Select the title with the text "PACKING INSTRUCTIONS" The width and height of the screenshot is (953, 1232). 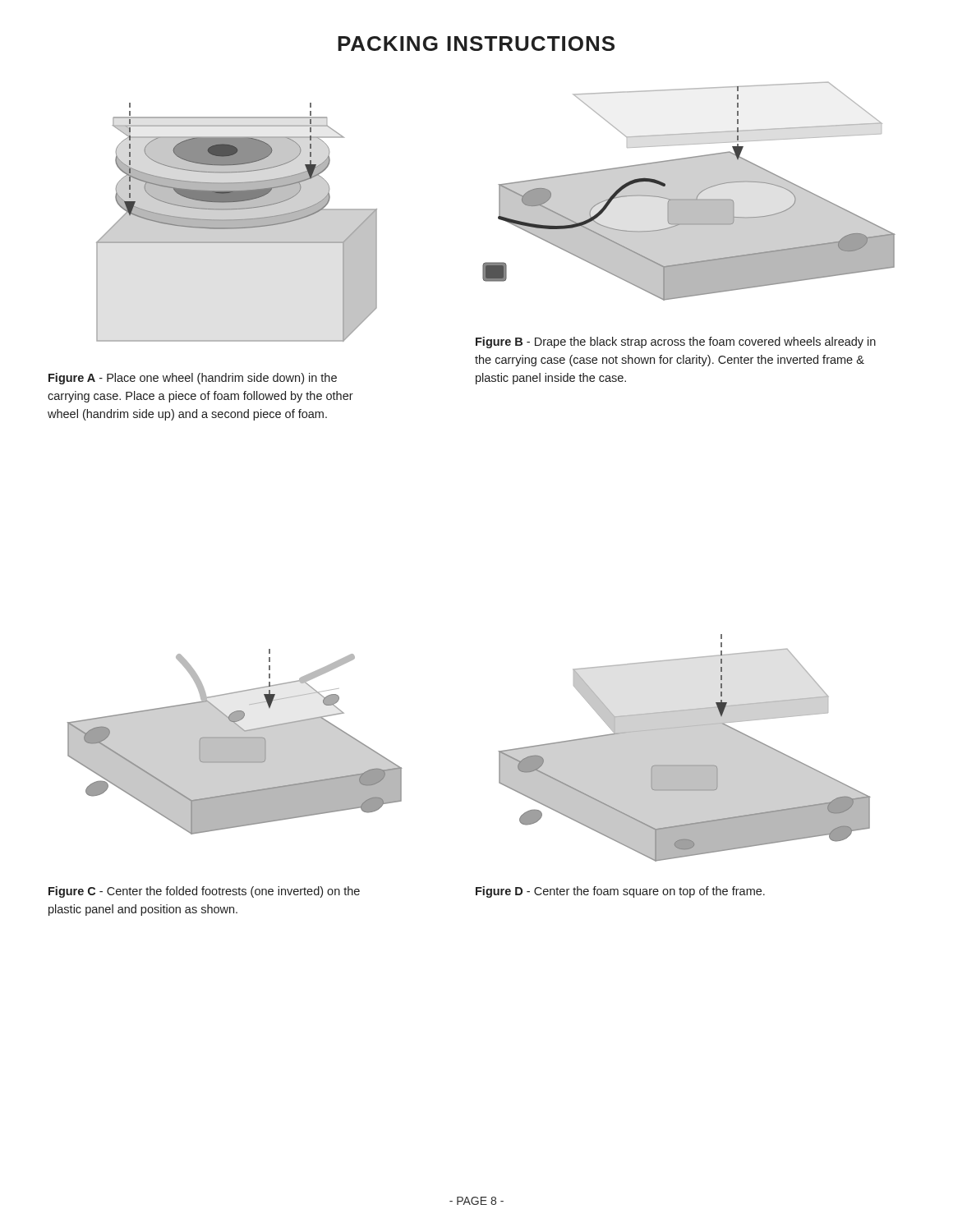pos(476,43)
